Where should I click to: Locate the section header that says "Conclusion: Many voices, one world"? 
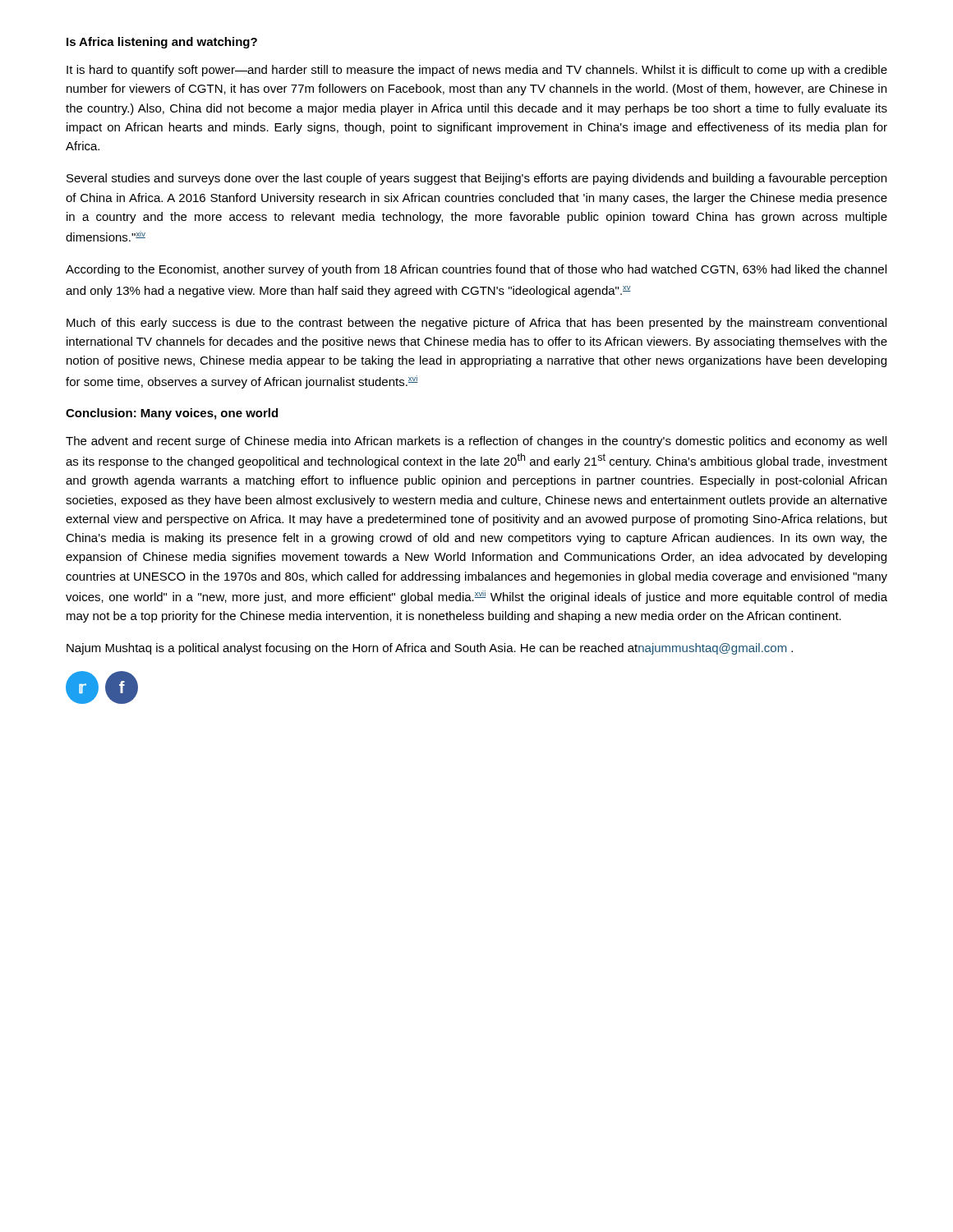click(x=172, y=413)
